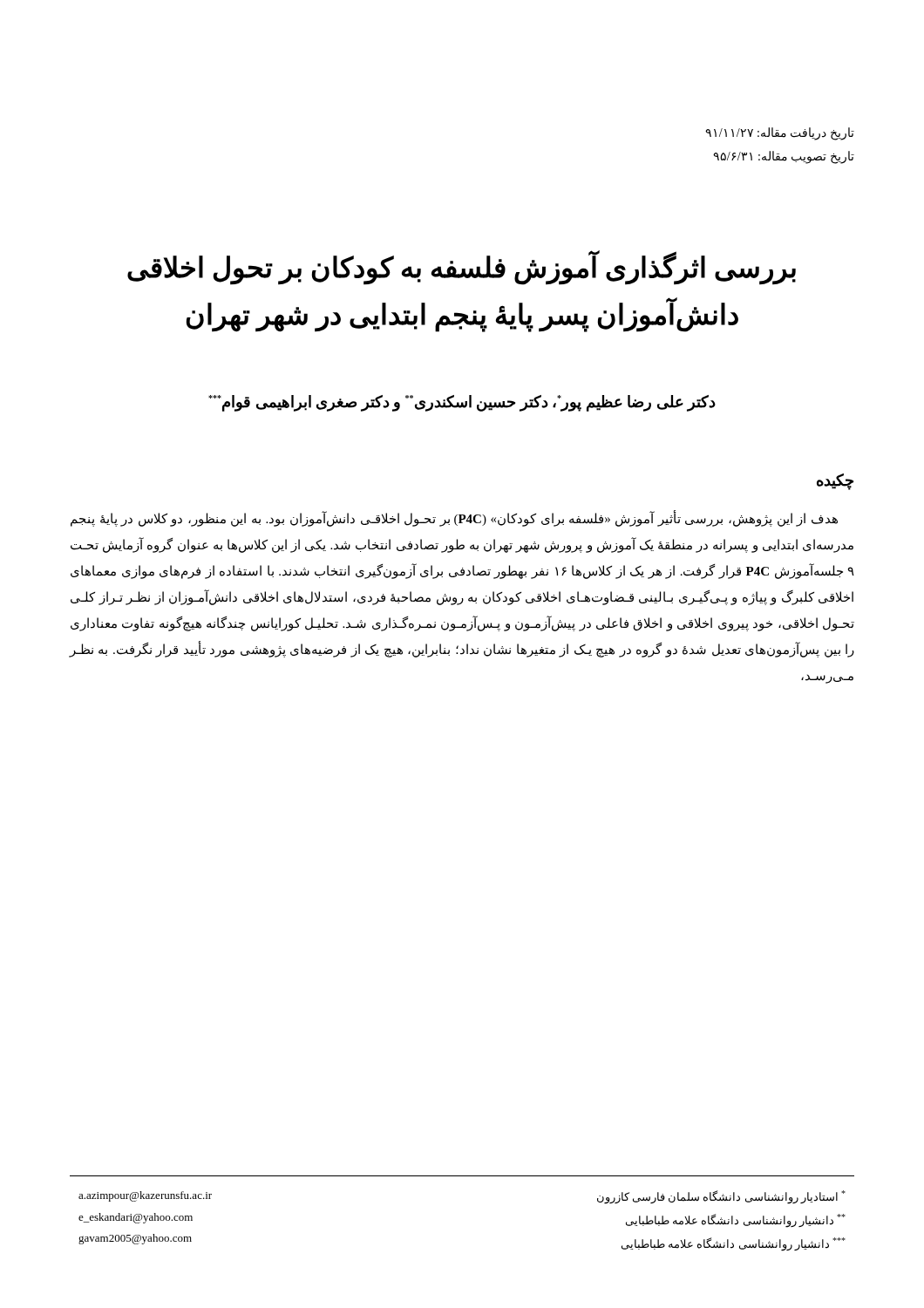The height and width of the screenshot is (1308, 924).
Task: Navigate to the block starting "هدف از این پژوهش، بررسی تأثیر"
Action: pyautogui.click(x=462, y=597)
